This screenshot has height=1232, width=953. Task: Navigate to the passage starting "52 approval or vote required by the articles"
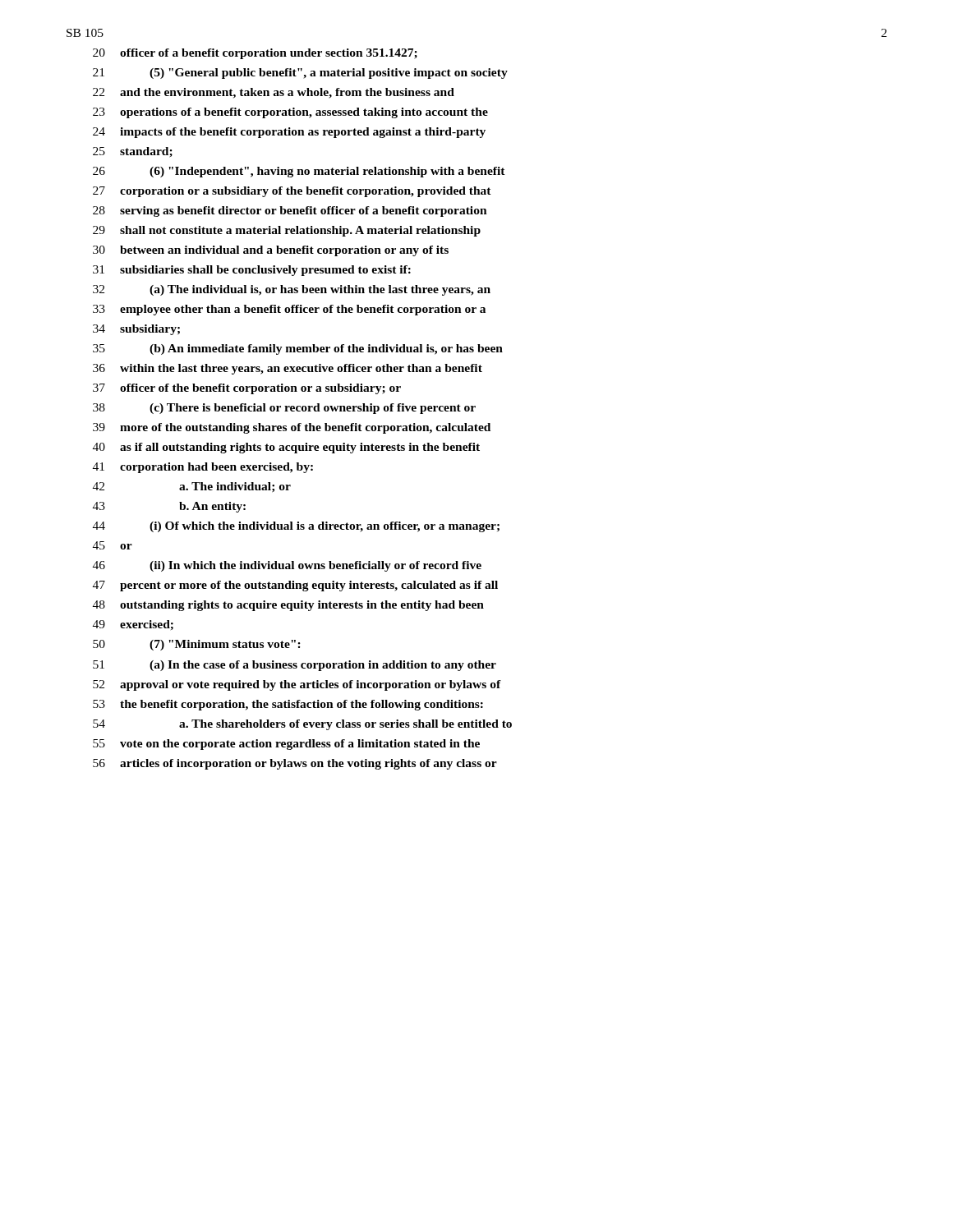point(476,684)
